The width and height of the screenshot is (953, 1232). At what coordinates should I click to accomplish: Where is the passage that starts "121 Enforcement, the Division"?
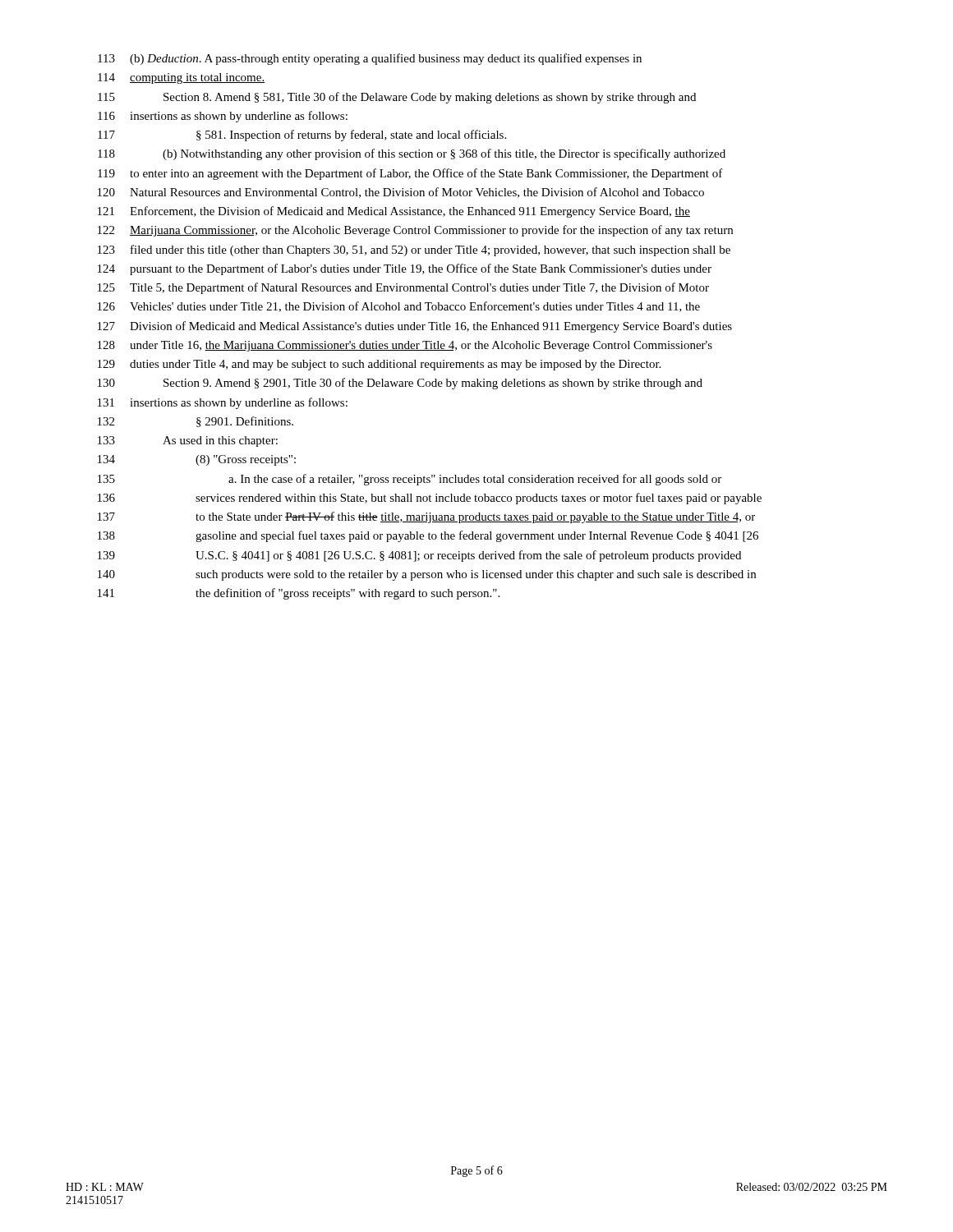[x=476, y=212]
